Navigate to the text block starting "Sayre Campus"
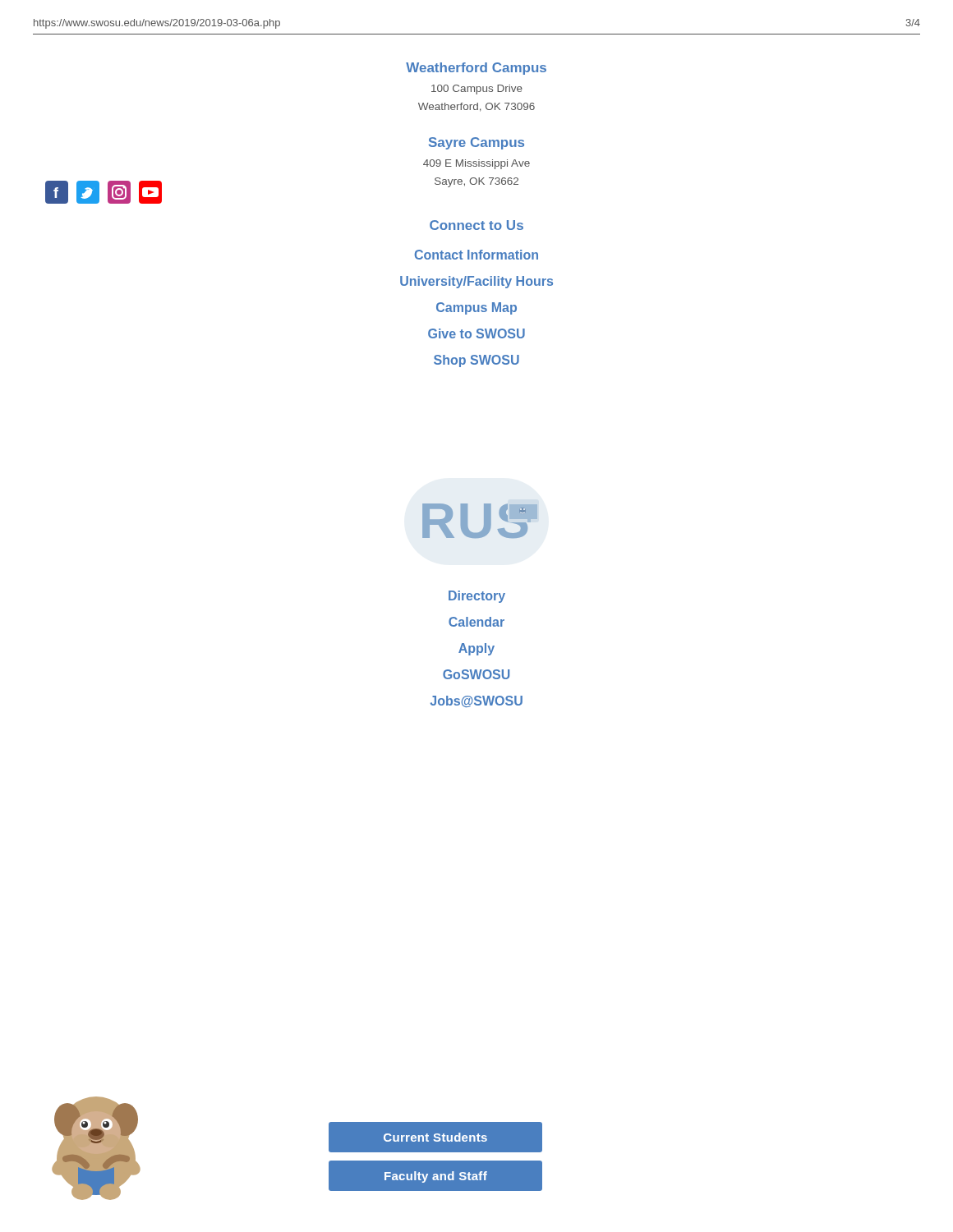This screenshot has width=953, height=1232. click(x=476, y=143)
